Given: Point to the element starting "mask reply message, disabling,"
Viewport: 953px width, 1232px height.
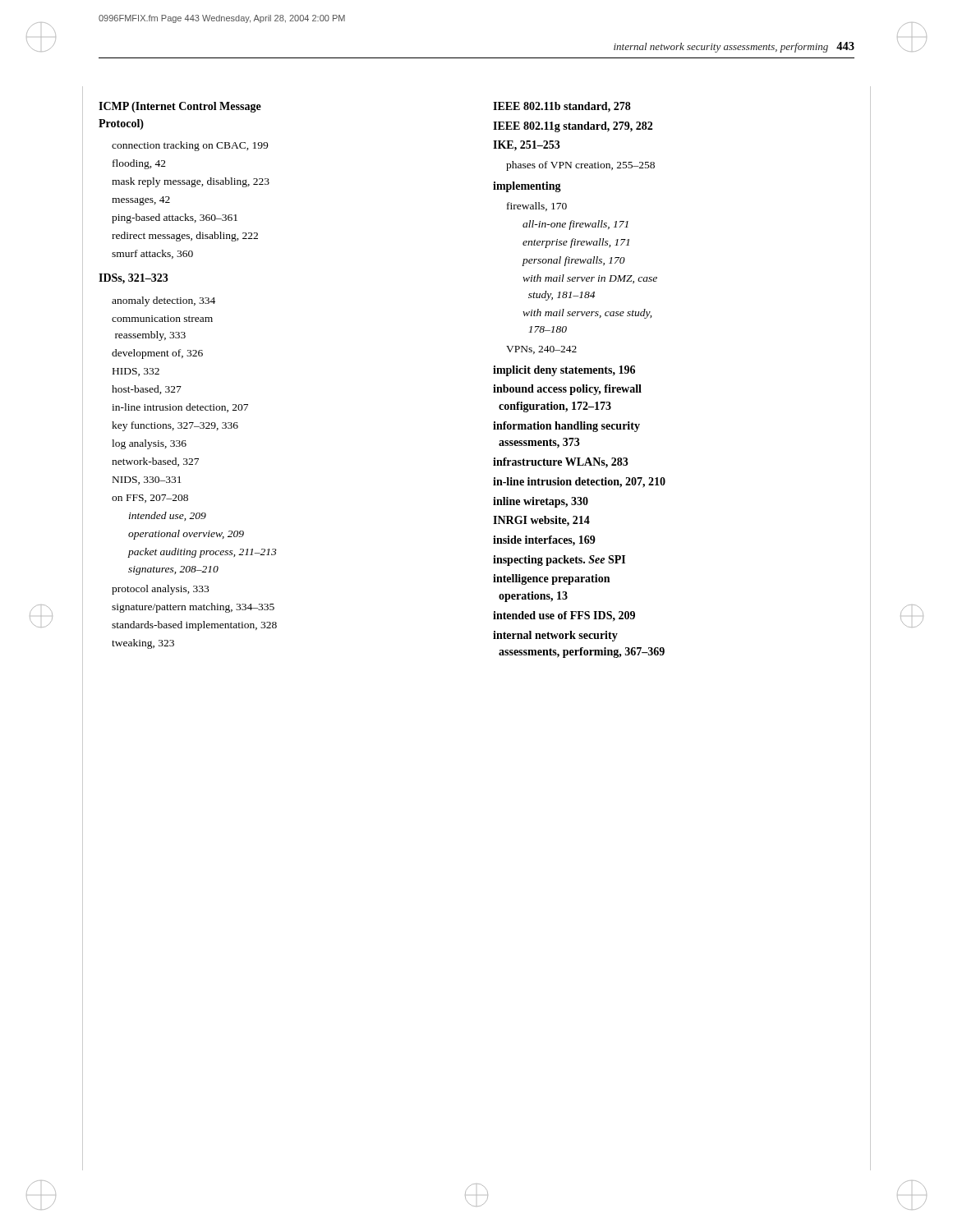Looking at the screenshot, I should point(191,181).
